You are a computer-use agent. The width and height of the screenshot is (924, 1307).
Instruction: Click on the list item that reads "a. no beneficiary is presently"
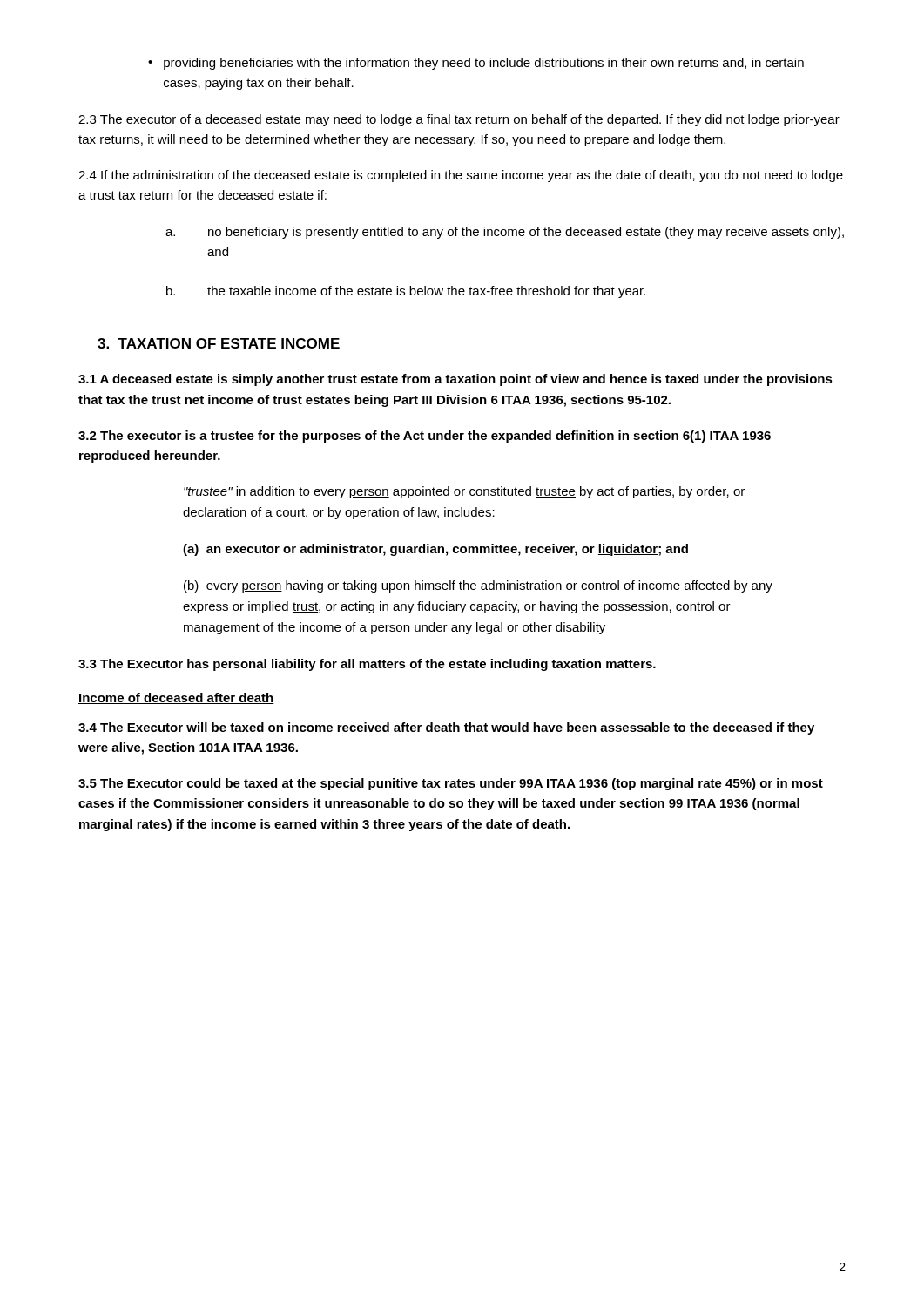click(x=506, y=241)
